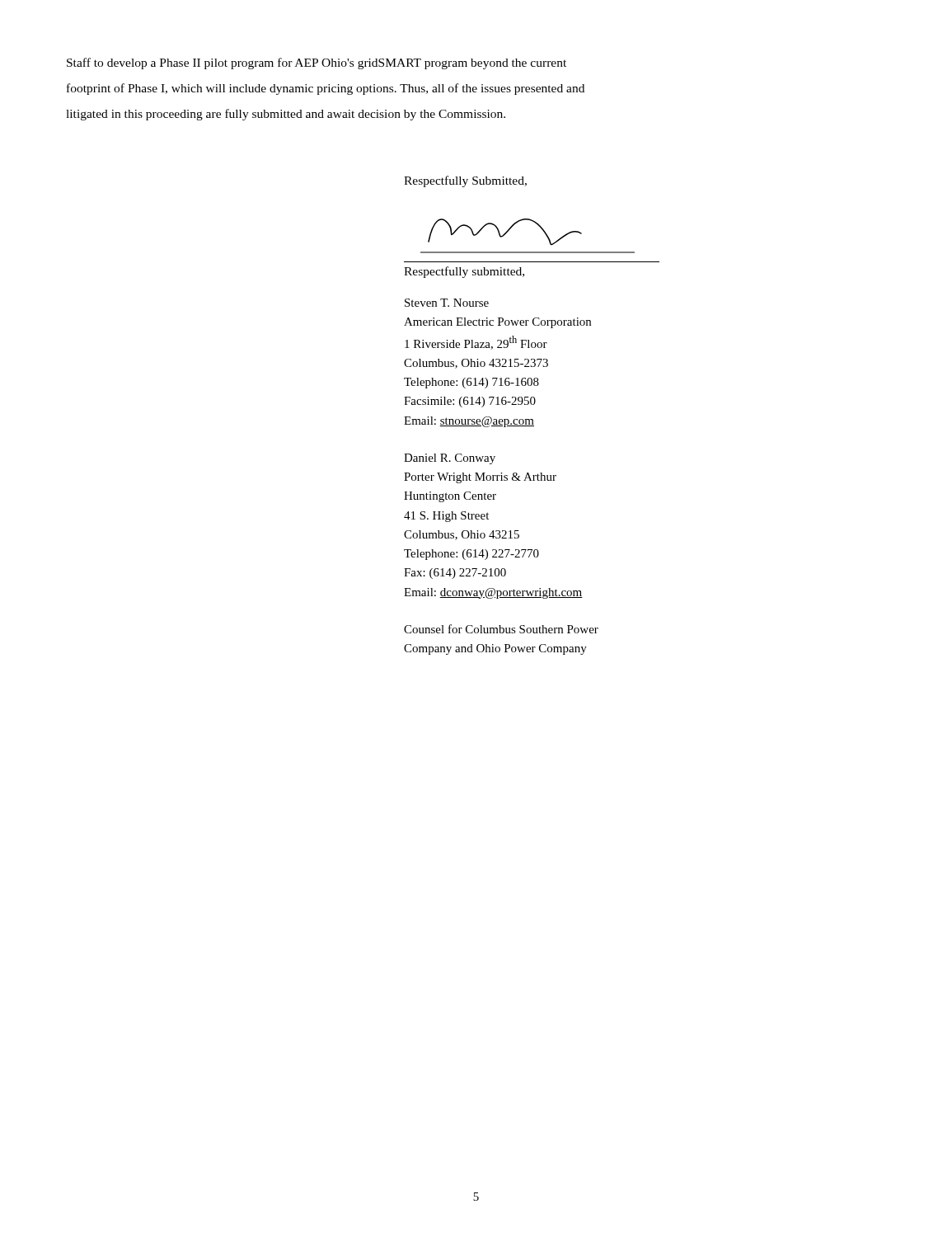This screenshot has width=952, height=1237.
Task: Select the illustration
Action: click(x=635, y=227)
